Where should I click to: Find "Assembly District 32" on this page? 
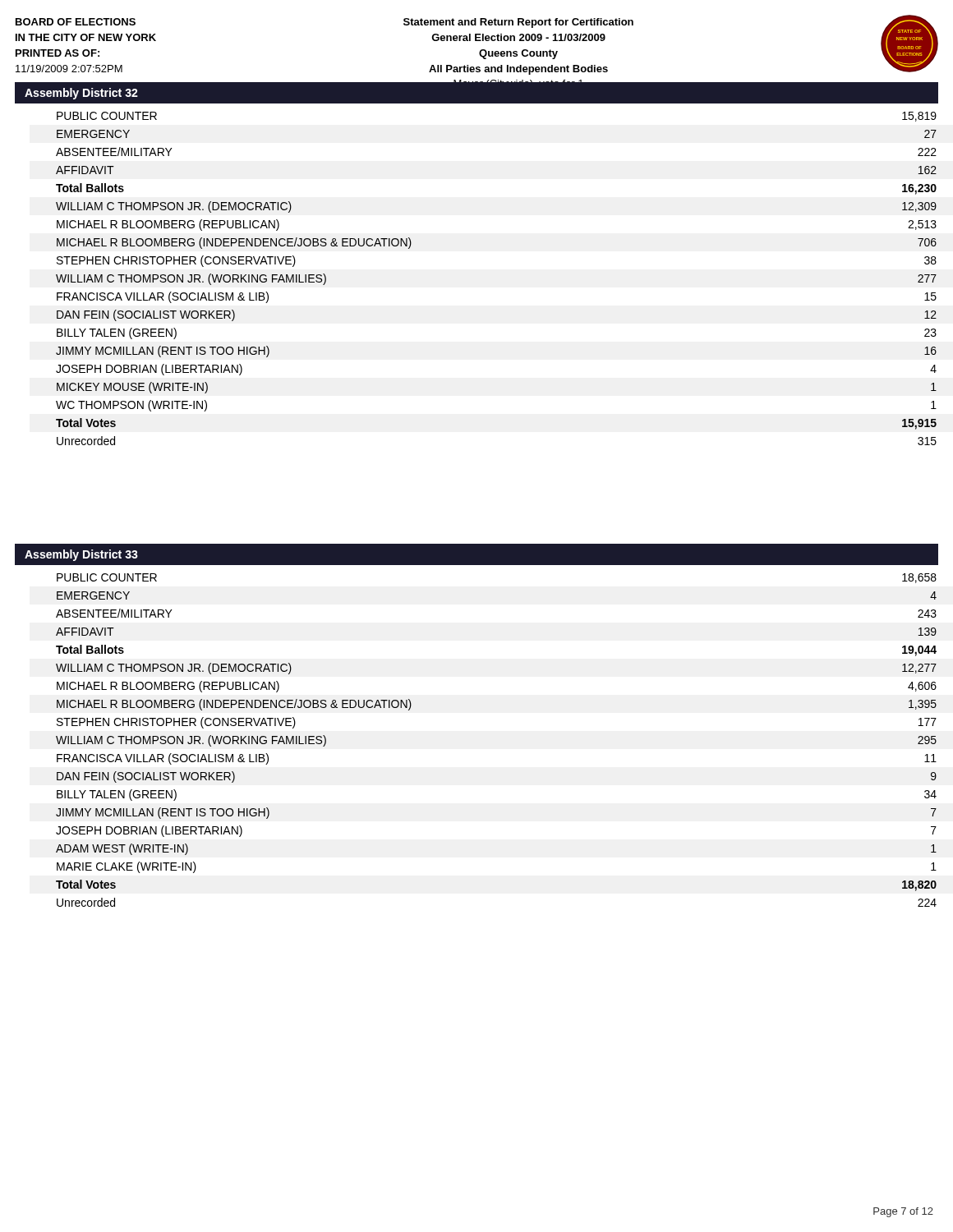[x=81, y=93]
